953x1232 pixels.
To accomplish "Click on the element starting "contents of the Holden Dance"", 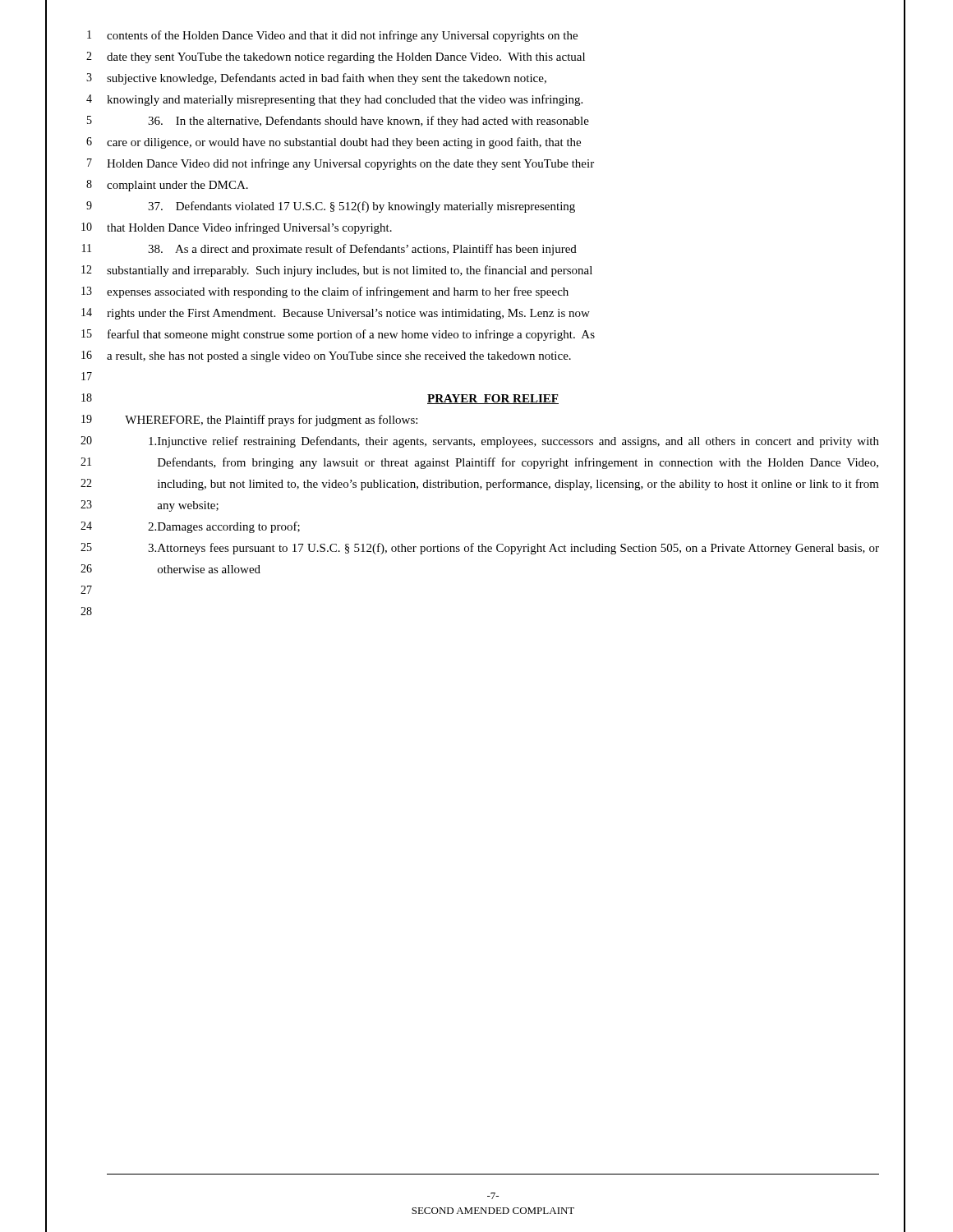I will coord(493,67).
